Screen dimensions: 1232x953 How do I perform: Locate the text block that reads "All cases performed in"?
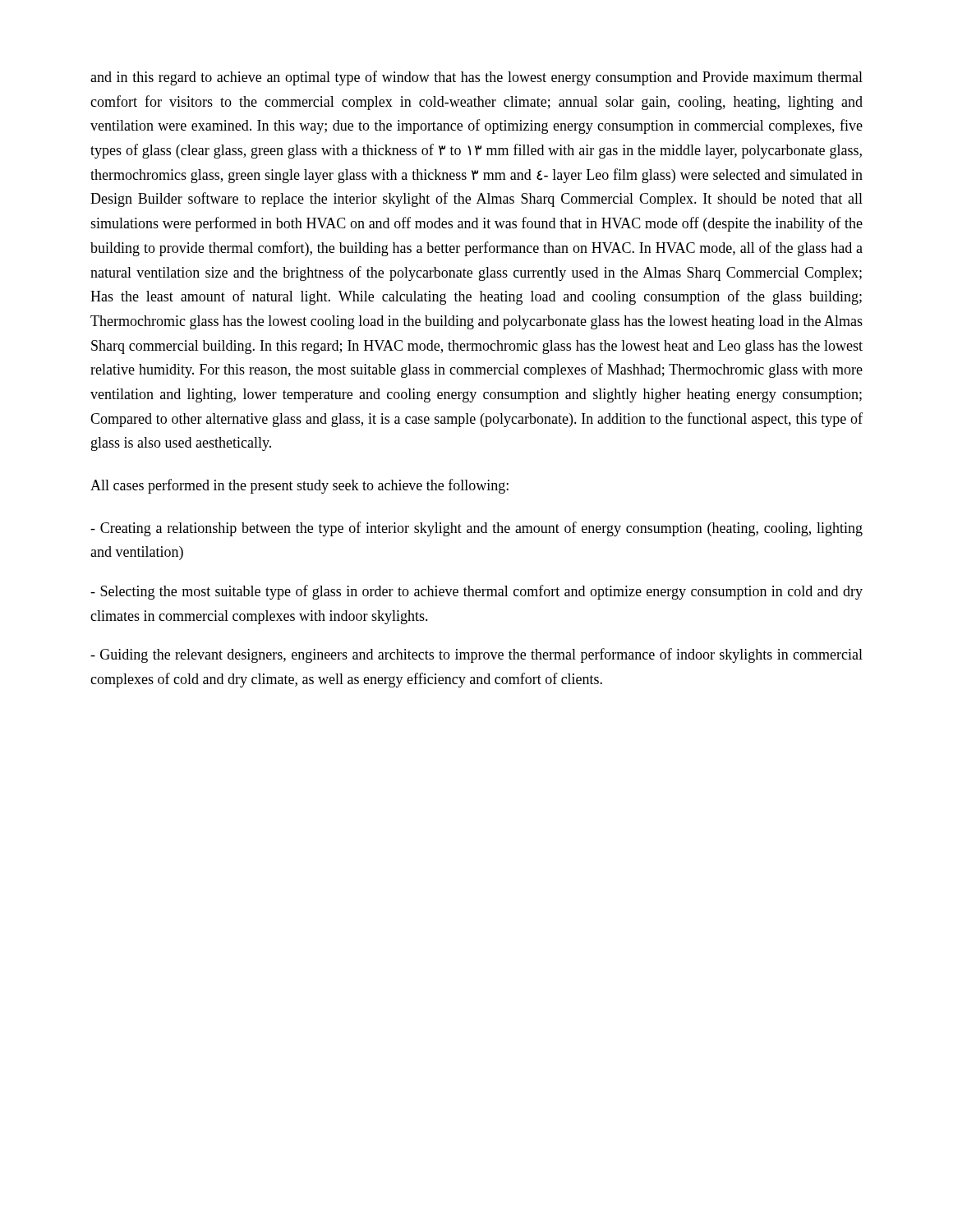click(300, 485)
